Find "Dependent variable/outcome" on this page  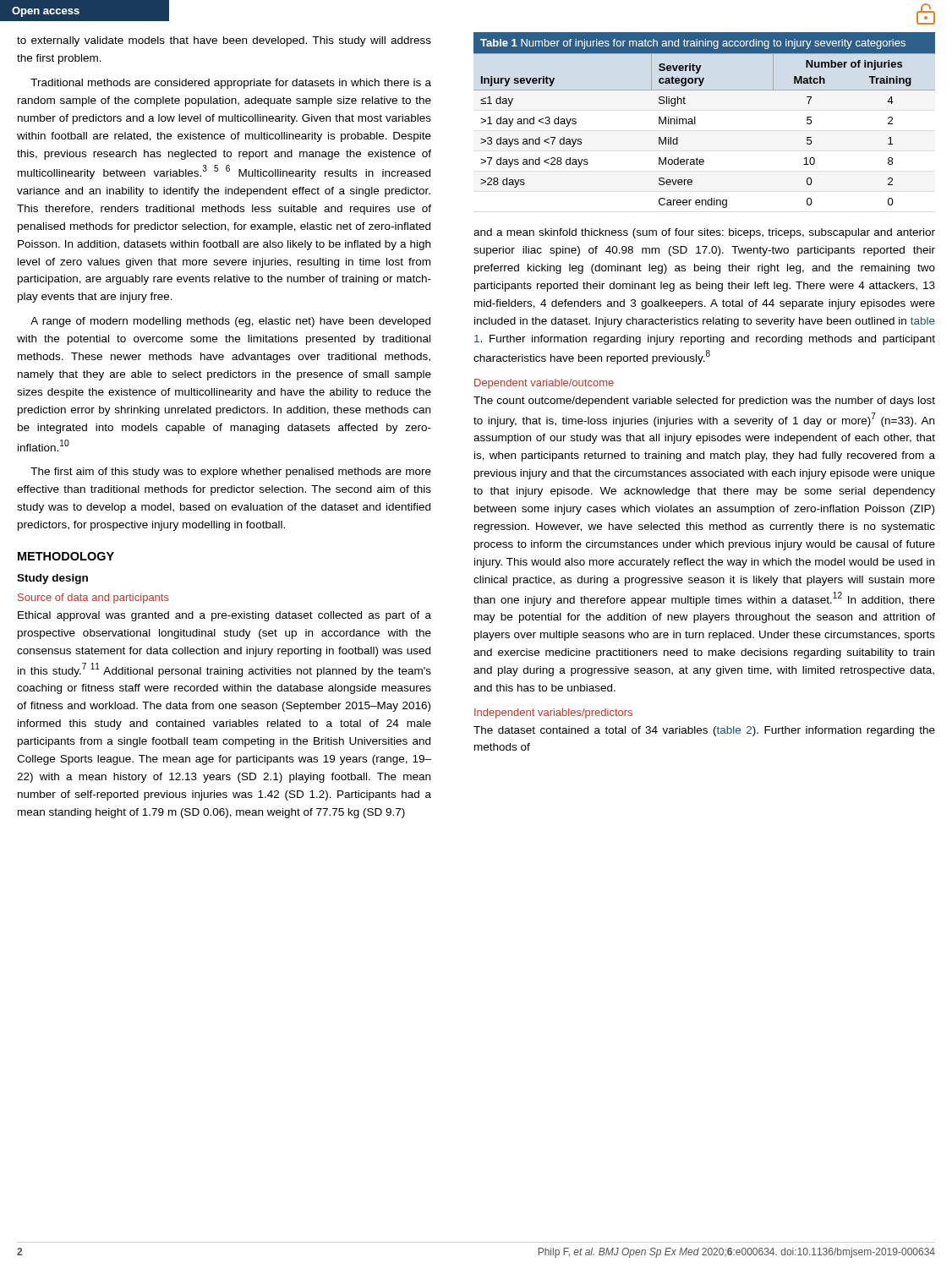pyautogui.click(x=544, y=382)
